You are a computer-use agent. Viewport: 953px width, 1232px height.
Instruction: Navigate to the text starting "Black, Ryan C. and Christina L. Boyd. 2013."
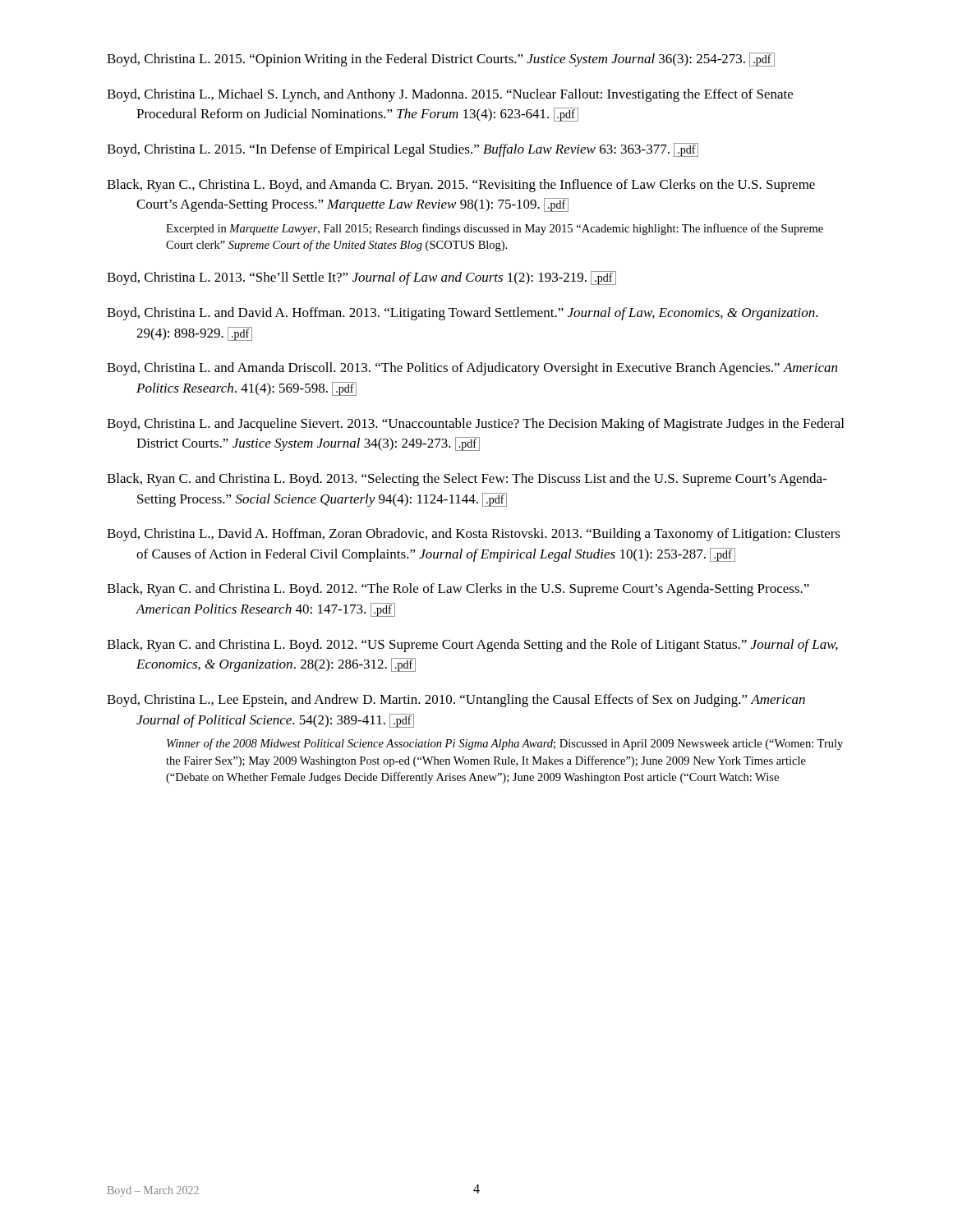click(467, 488)
